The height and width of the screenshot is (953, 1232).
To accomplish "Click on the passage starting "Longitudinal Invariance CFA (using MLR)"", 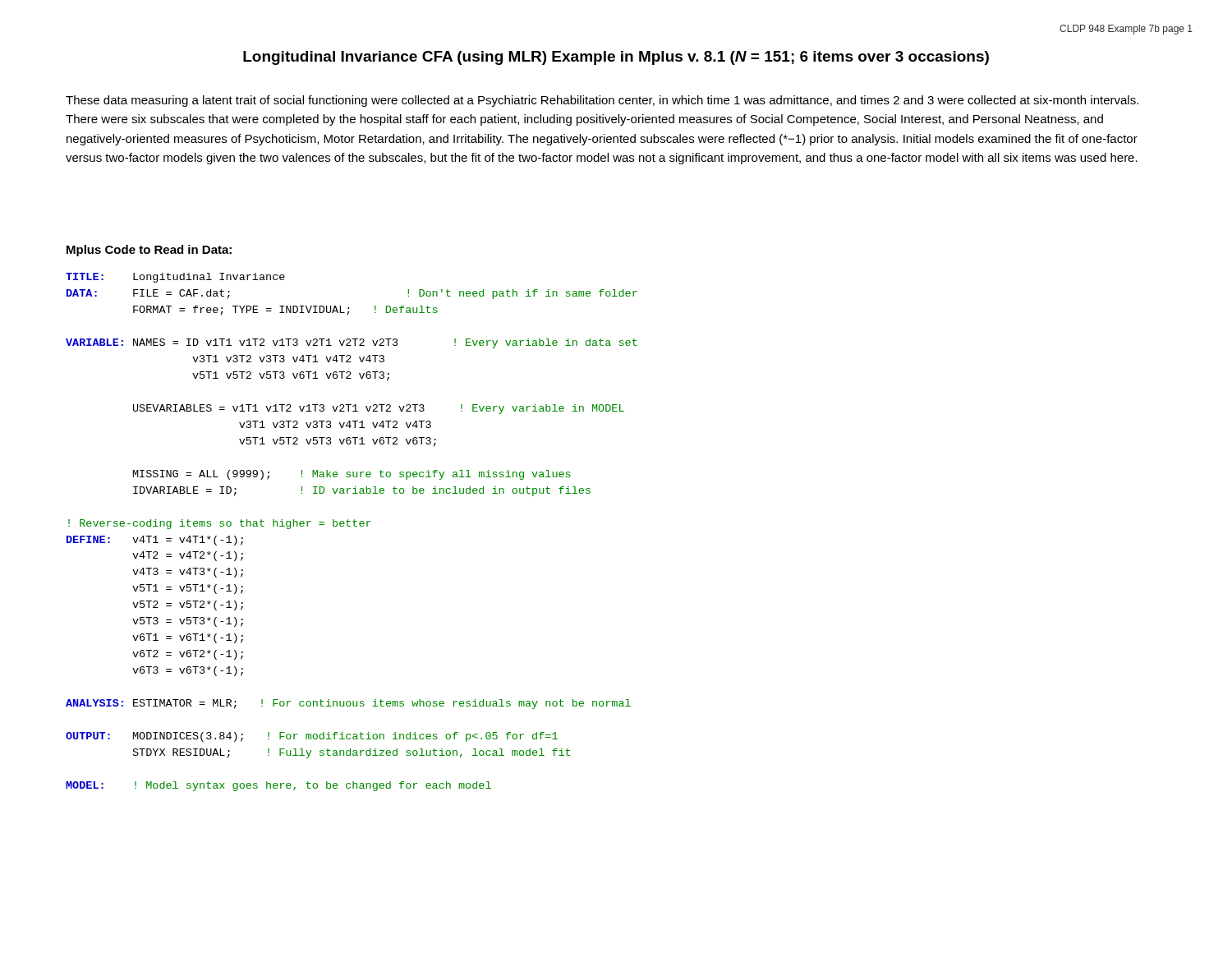I will tap(616, 57).
